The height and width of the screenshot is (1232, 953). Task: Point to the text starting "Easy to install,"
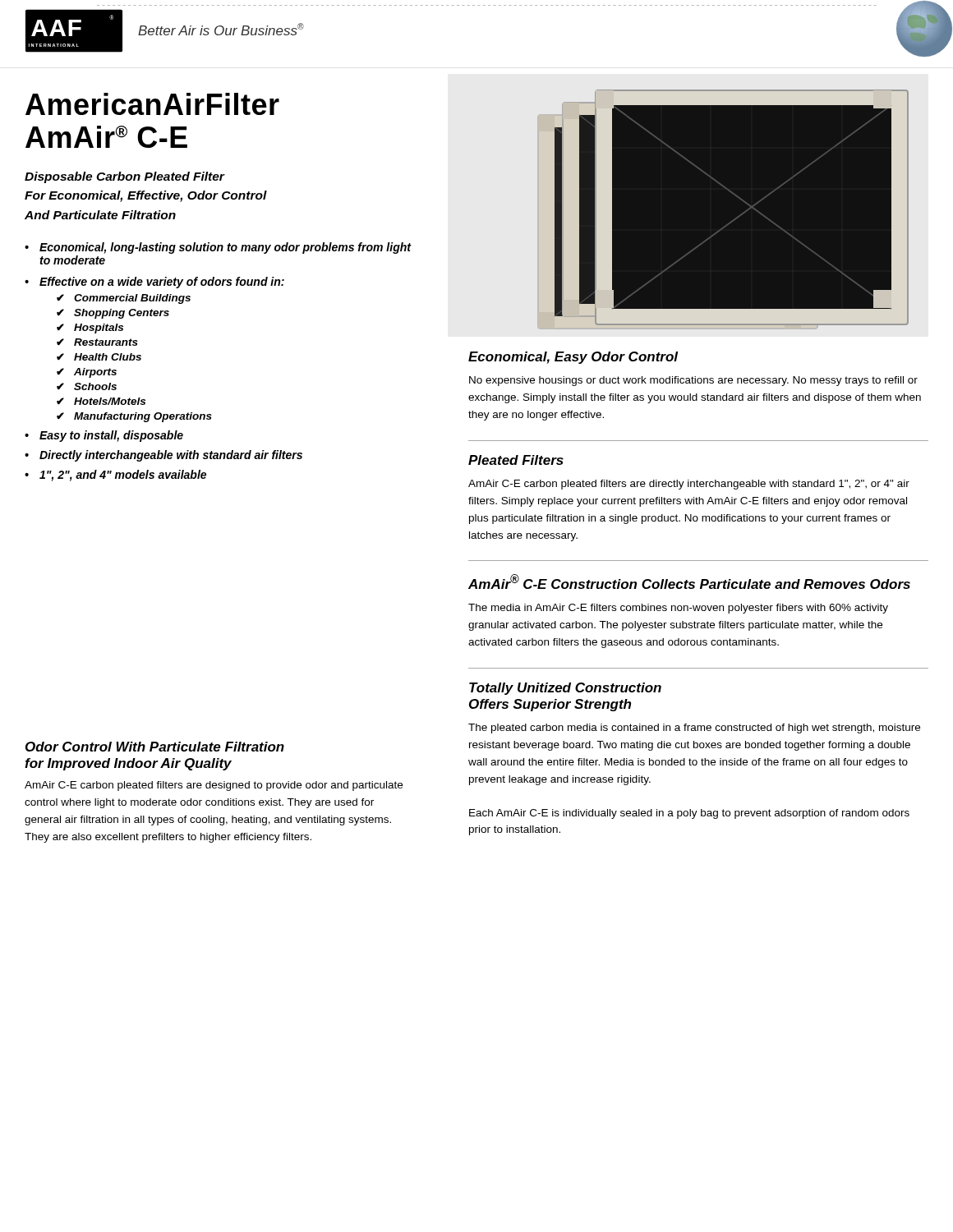tap(111, 435)
